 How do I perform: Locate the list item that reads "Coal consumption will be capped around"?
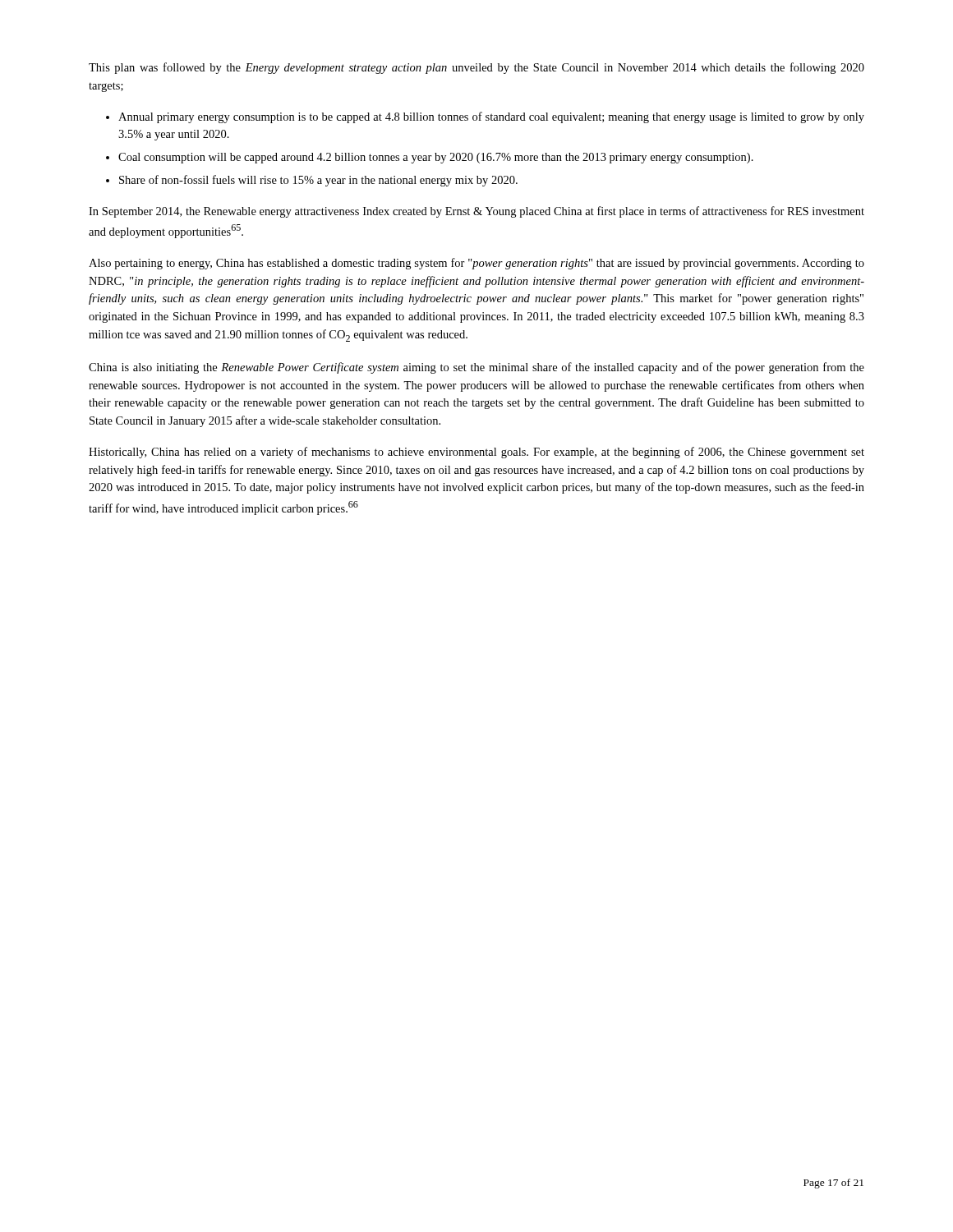[x=436, y=157]
